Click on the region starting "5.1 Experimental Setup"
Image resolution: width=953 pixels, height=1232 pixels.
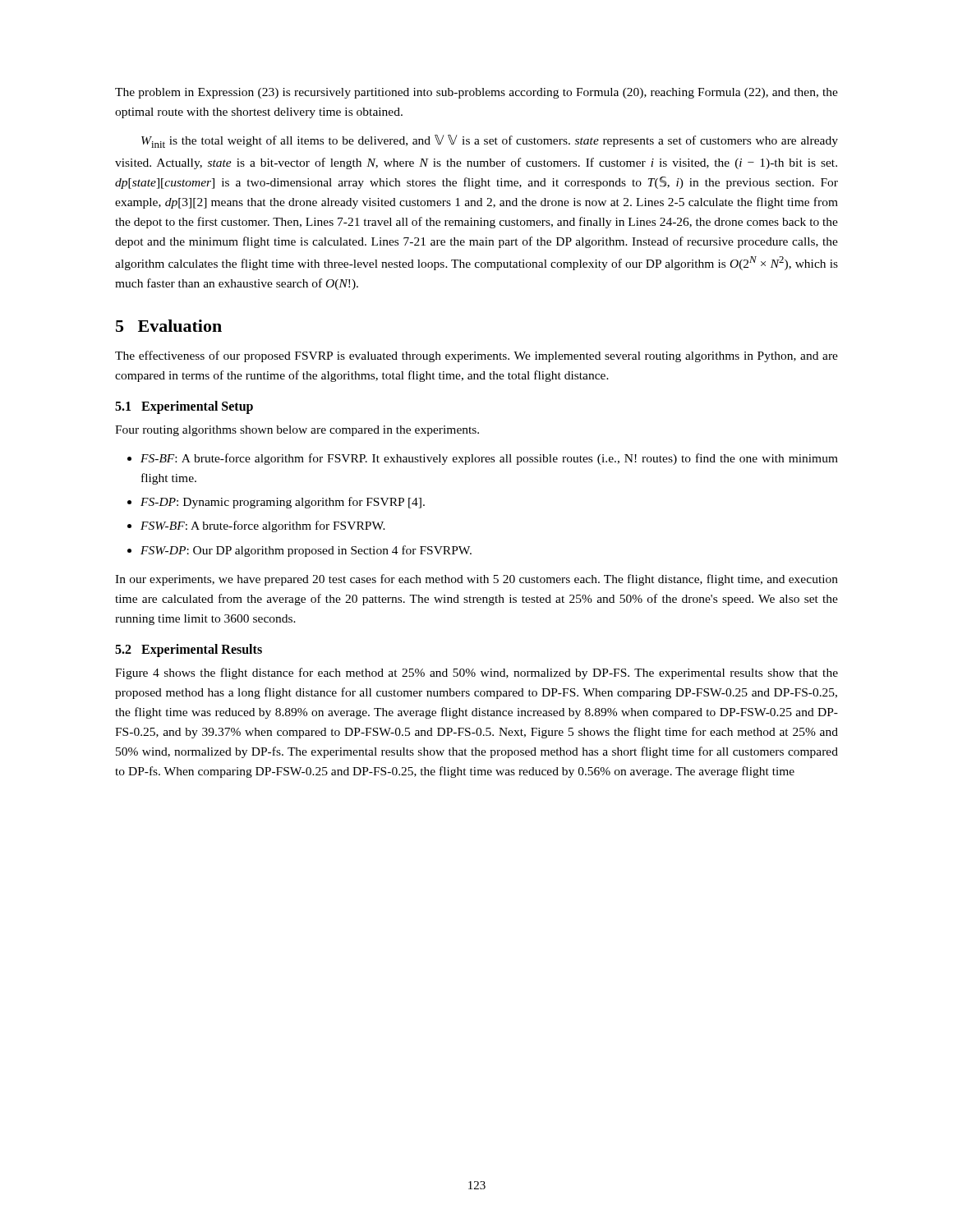[184, 407]
